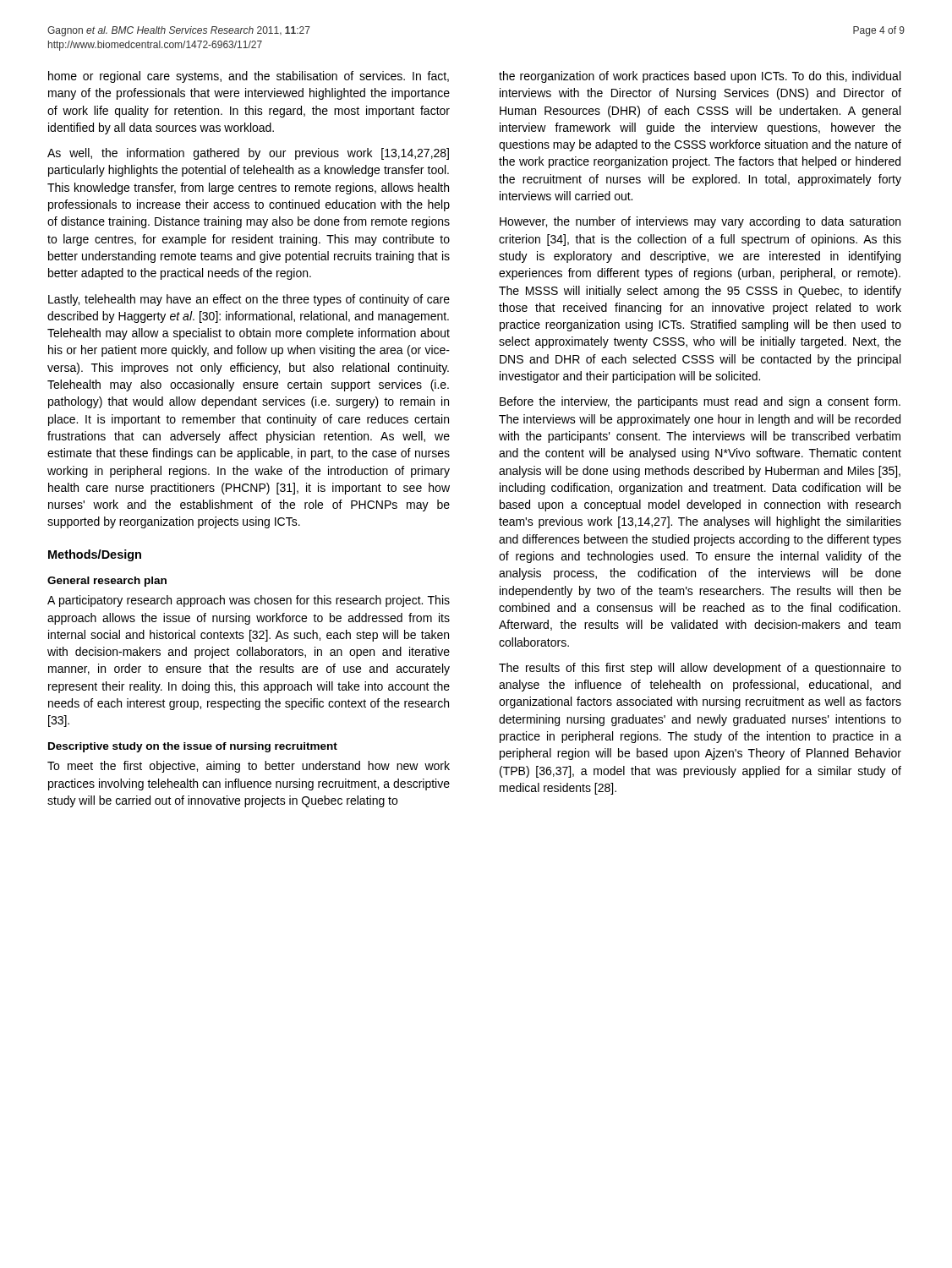
Task: Locate the text block starting "However, the number of interviews may"
Action: [x=700, y=299]
